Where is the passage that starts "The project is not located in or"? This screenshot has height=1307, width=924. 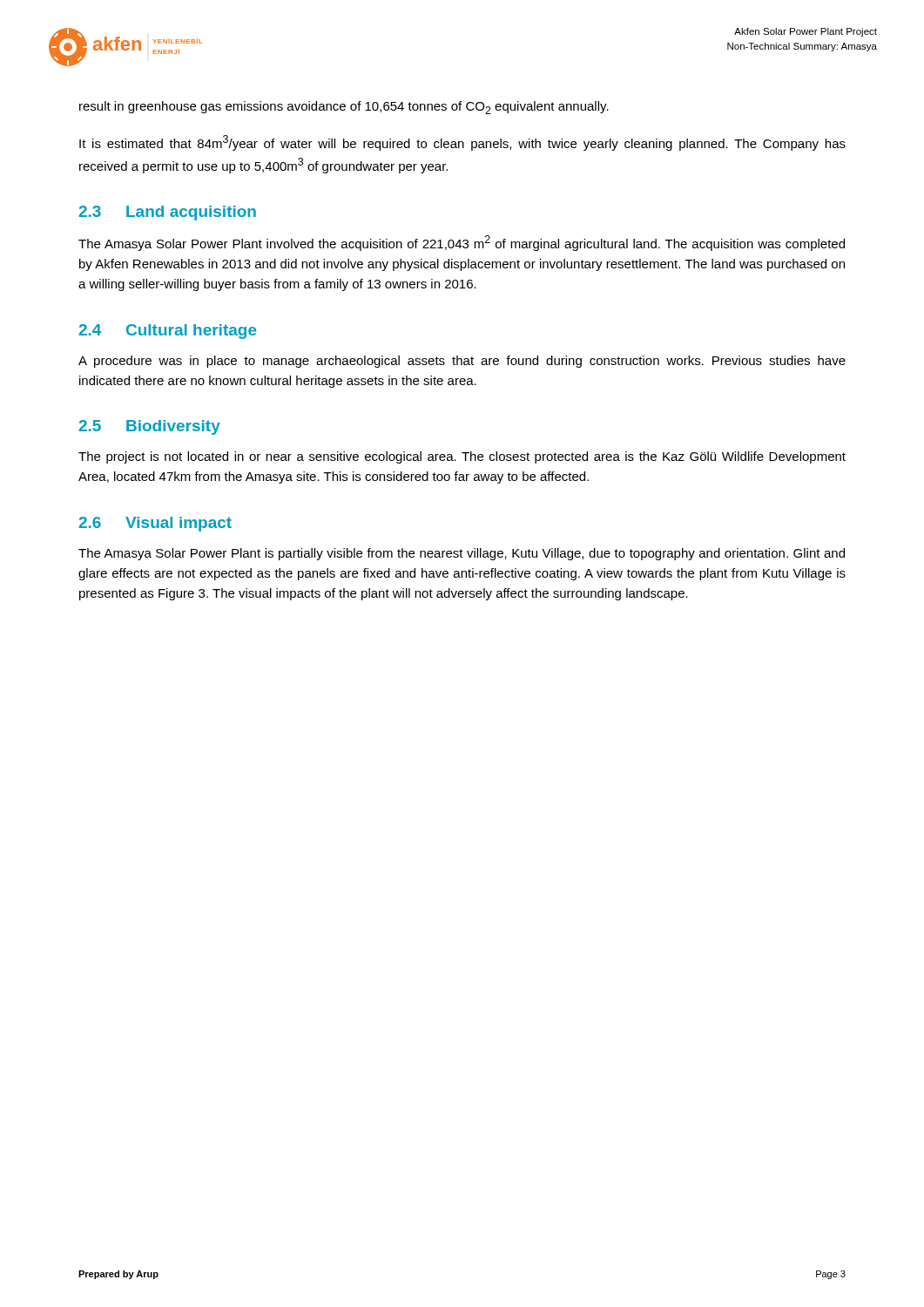[x=462, y=466]
